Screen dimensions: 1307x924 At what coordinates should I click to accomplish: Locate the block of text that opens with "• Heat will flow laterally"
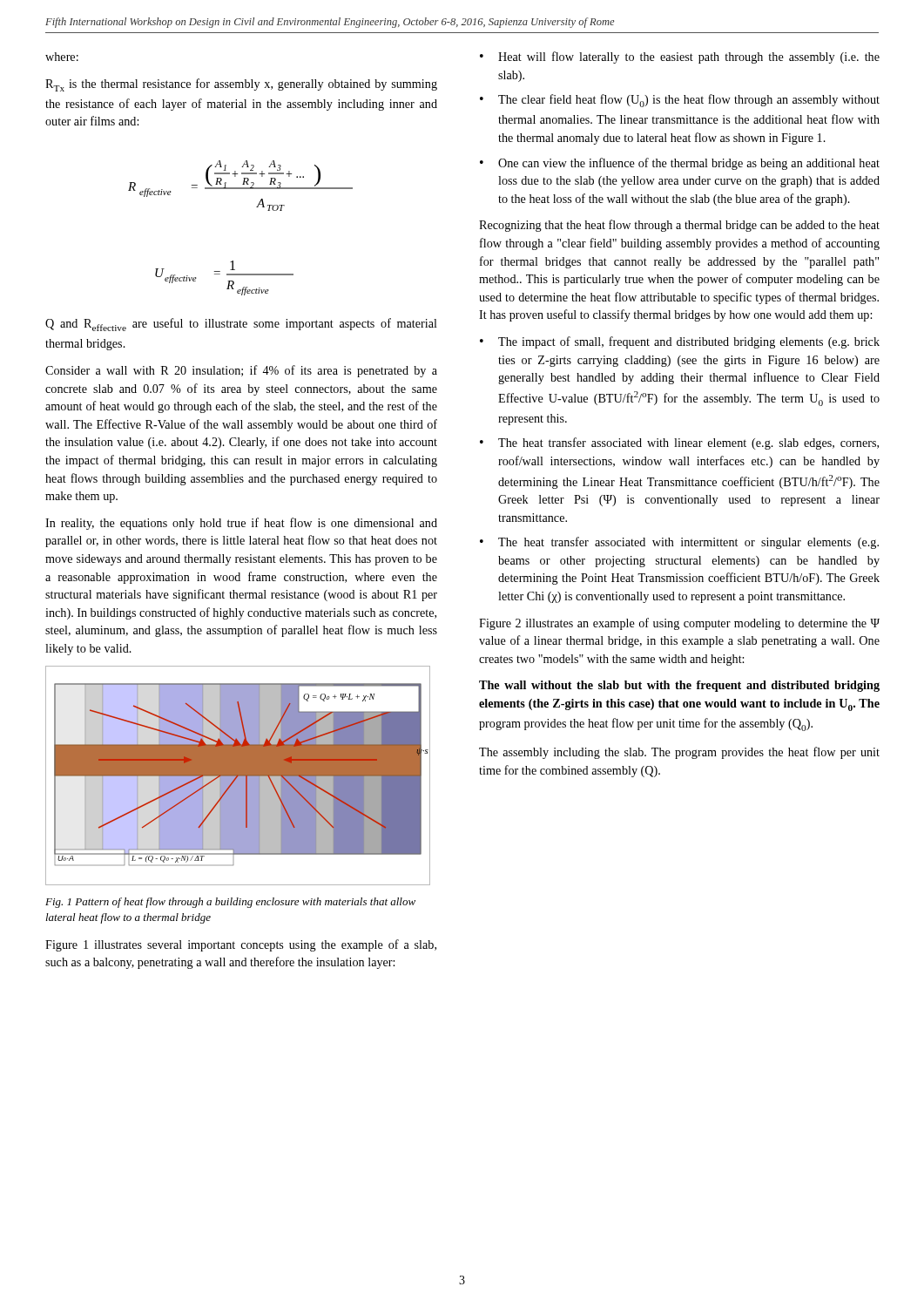[679, 66]
